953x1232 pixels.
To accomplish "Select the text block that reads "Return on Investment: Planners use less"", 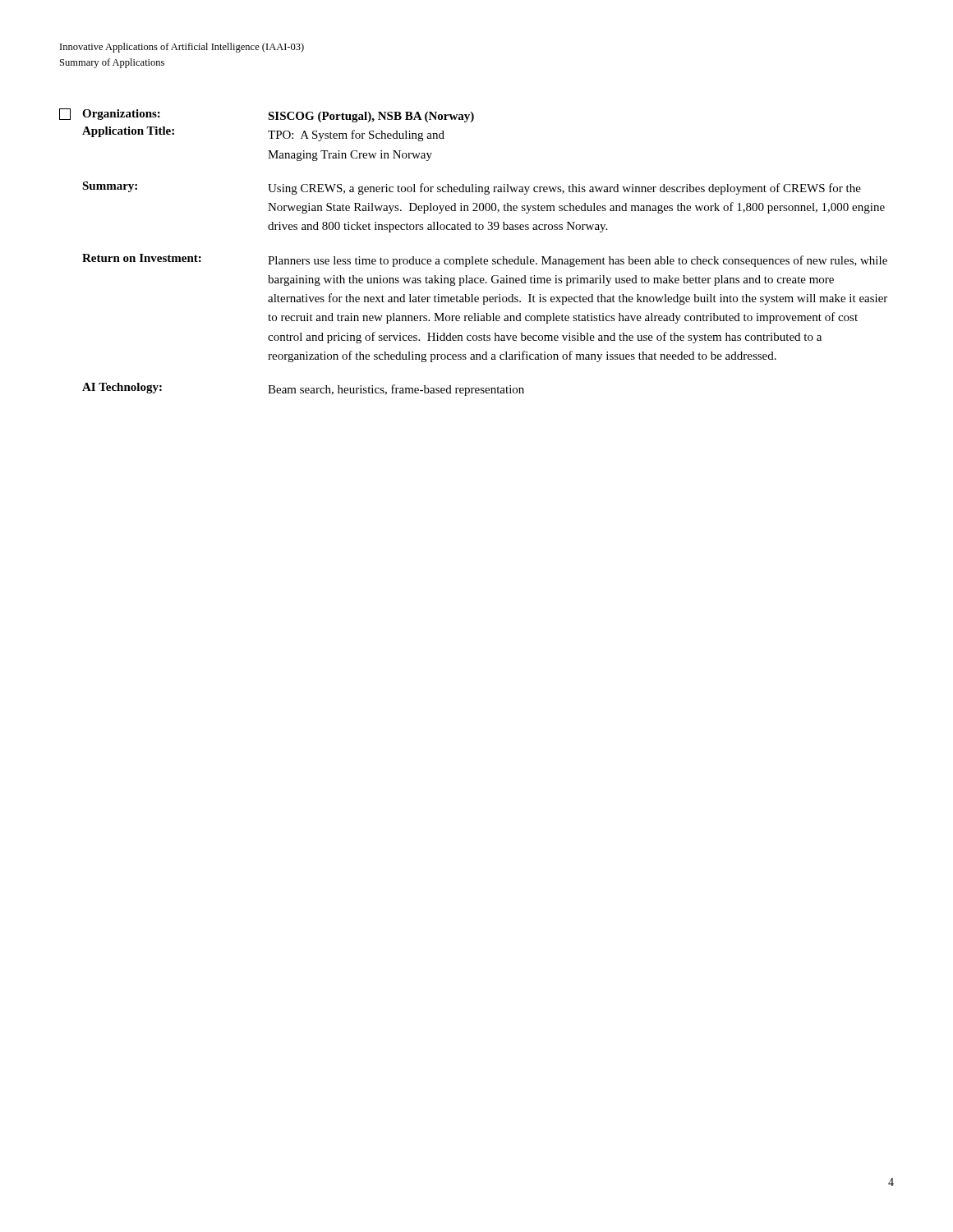I will 488,308.
